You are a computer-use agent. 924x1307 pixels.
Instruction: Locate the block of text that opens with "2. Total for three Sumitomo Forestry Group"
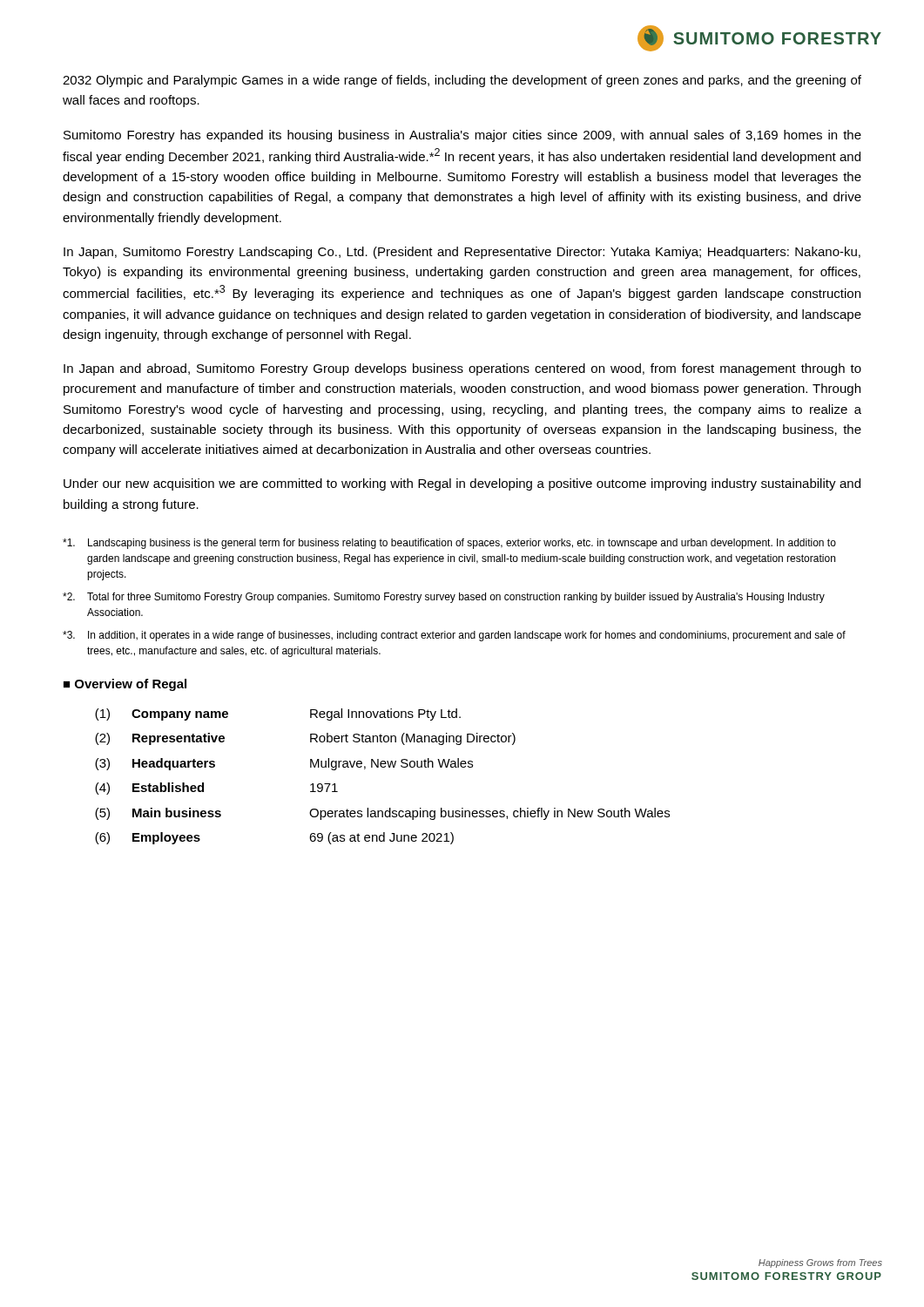(462, 604)
